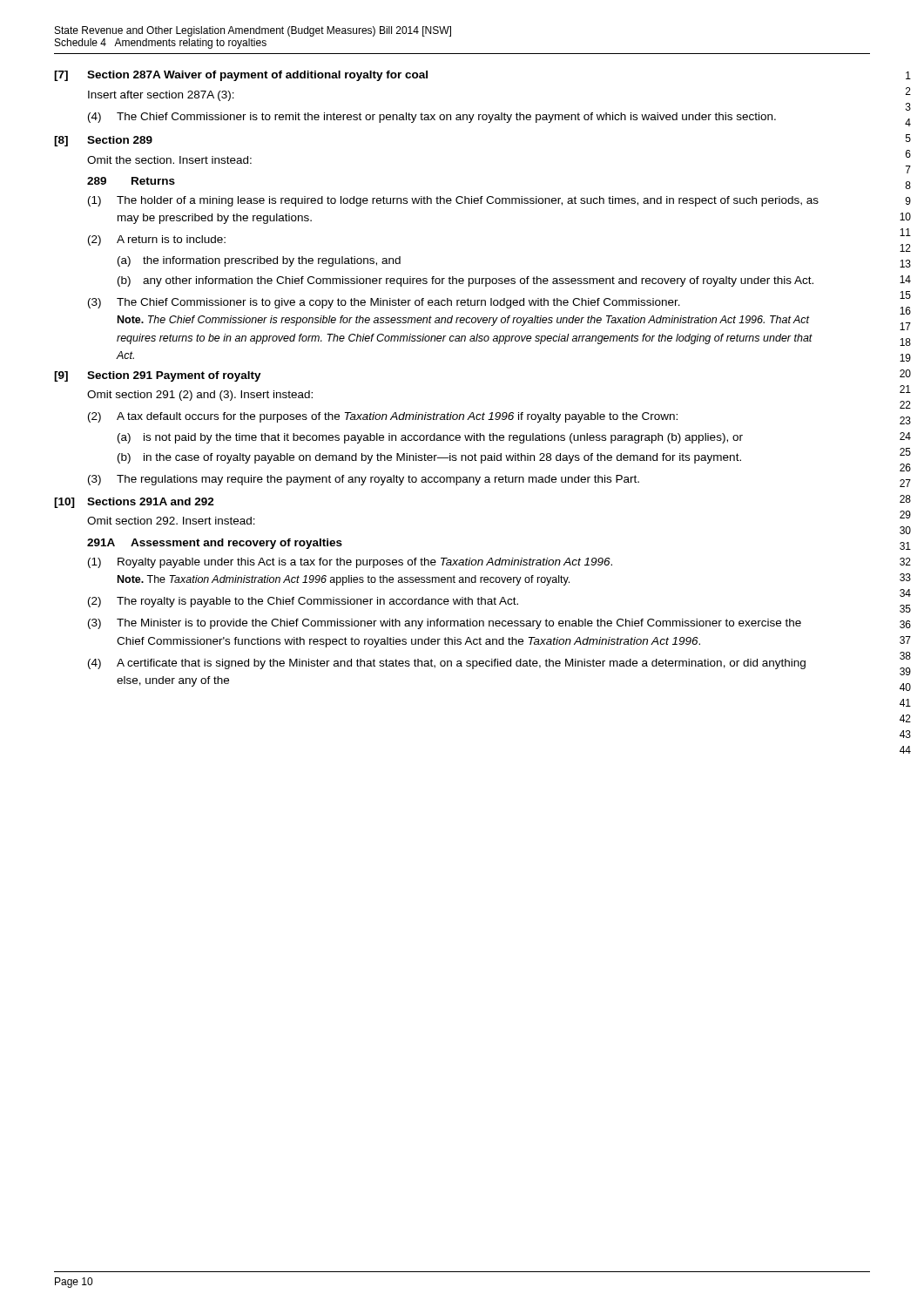
Task: Click on the section header that reads "[7] Section 287A Waiver of"
Action: click(241, 74)
